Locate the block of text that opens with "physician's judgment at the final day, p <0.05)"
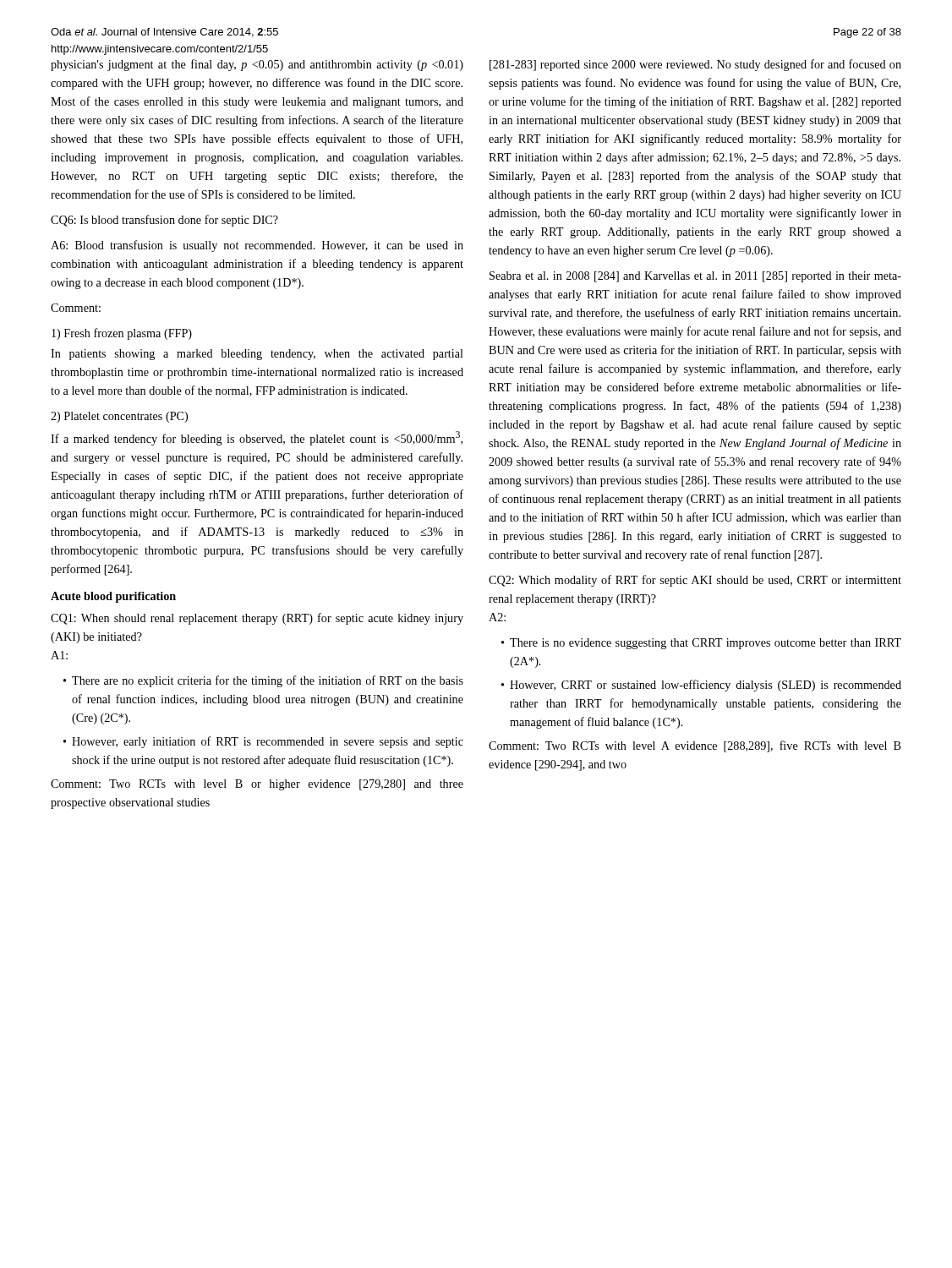952x1268 pixels. click(x=257, y=129)
